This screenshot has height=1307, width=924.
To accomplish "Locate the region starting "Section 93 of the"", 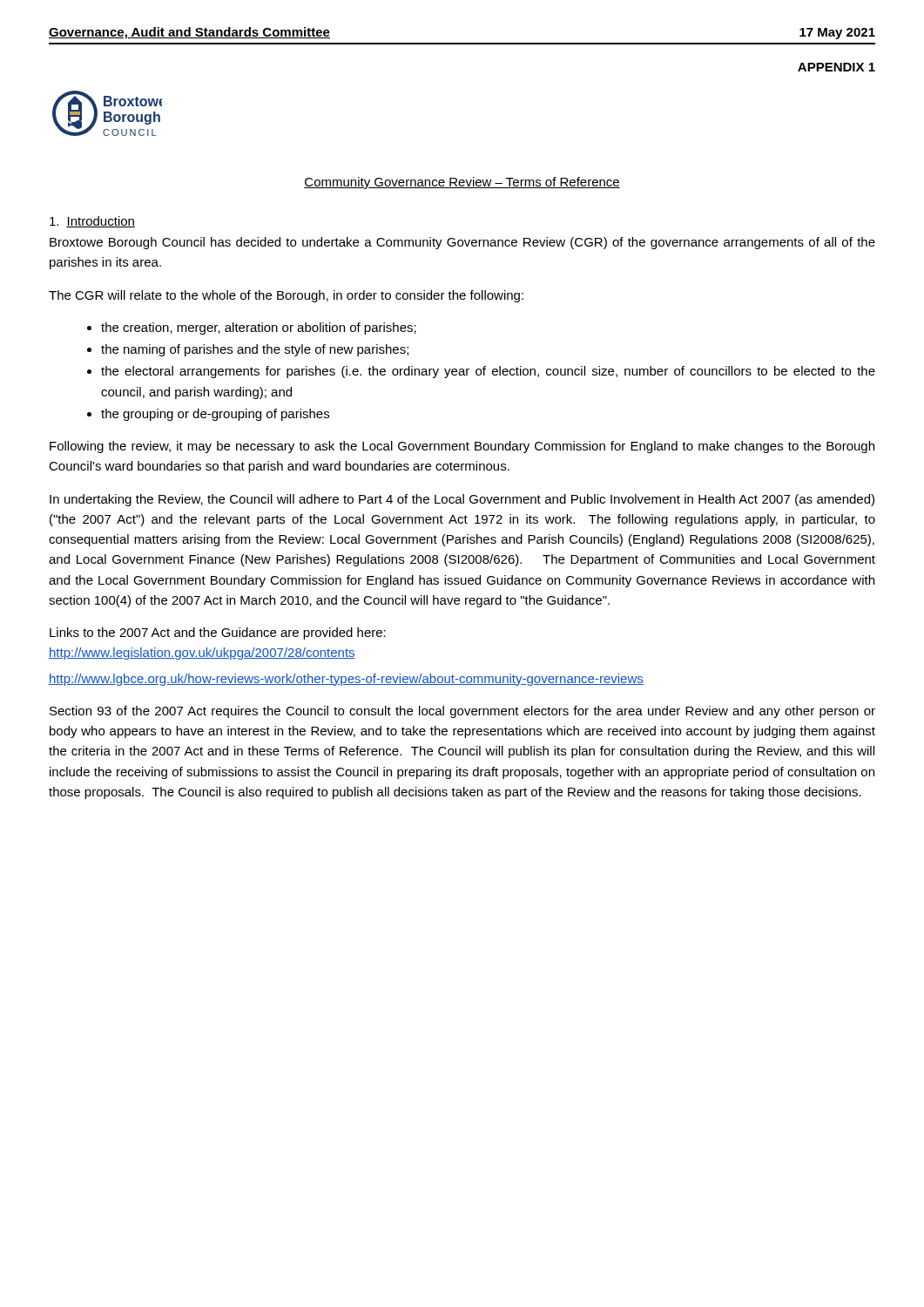I will tap(462, 751).
